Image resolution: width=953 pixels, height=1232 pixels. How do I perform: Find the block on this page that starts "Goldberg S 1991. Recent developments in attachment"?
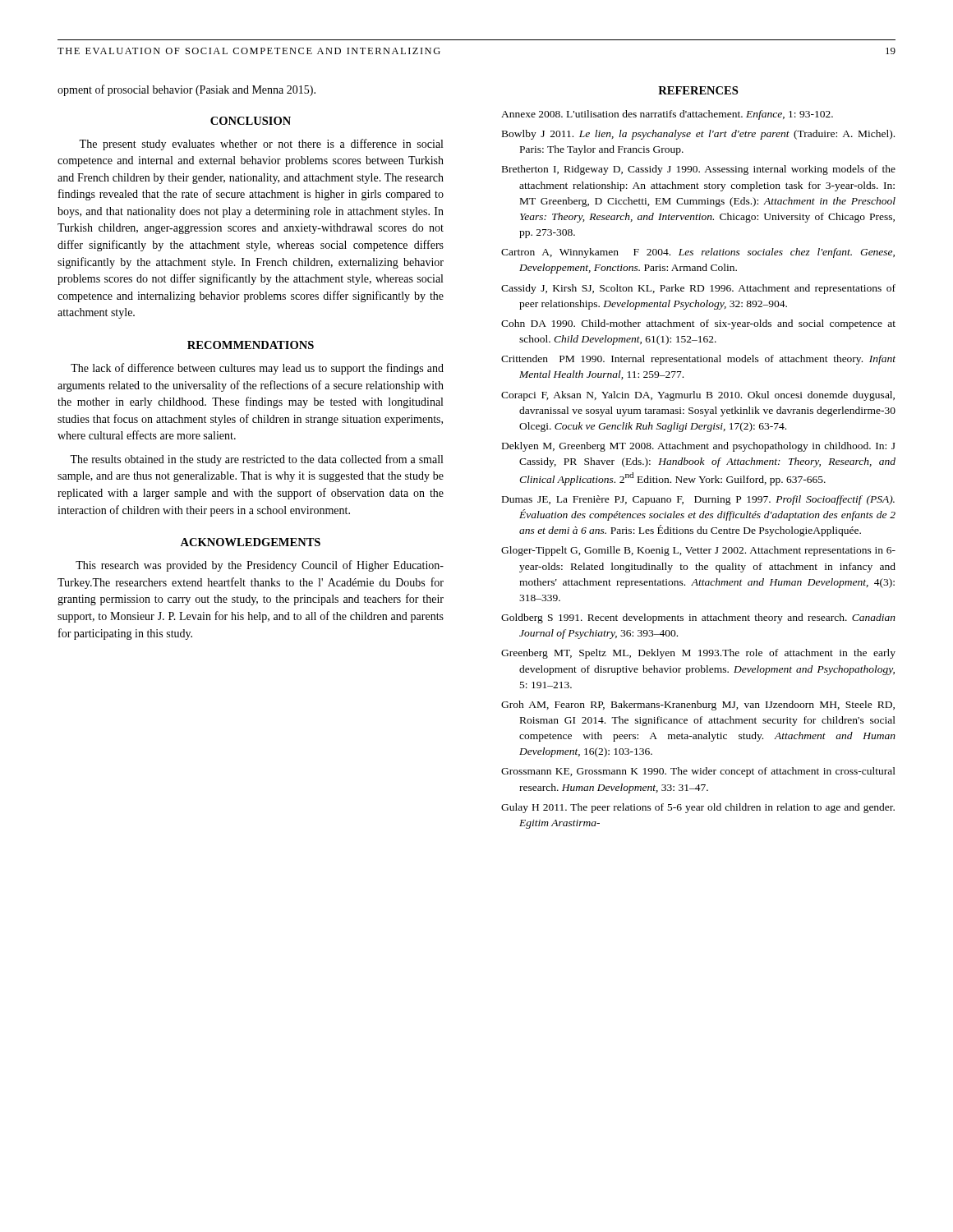coord(698,625)
